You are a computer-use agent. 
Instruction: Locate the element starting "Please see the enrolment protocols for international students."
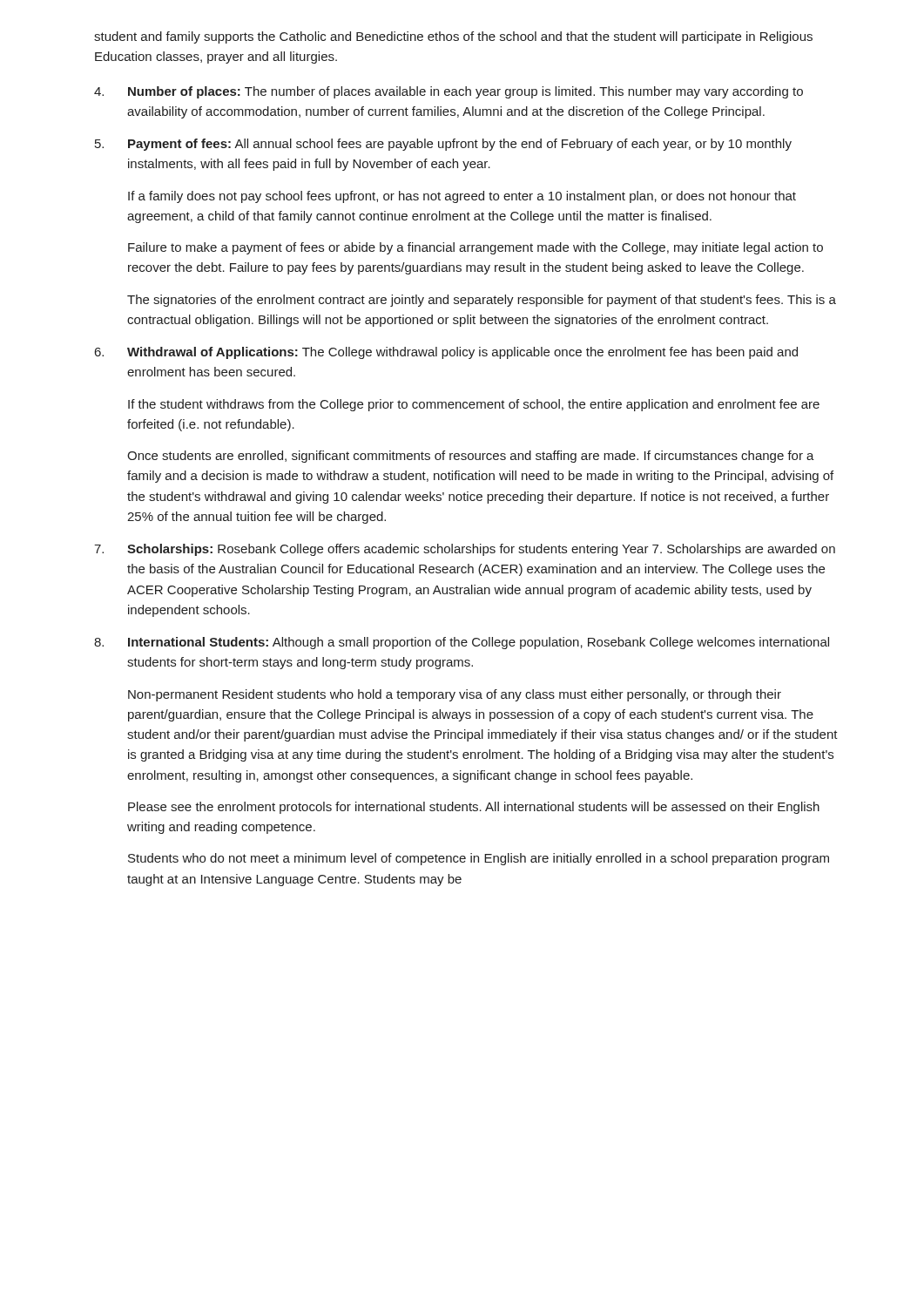pyautogui.click(x=474, y=816)
